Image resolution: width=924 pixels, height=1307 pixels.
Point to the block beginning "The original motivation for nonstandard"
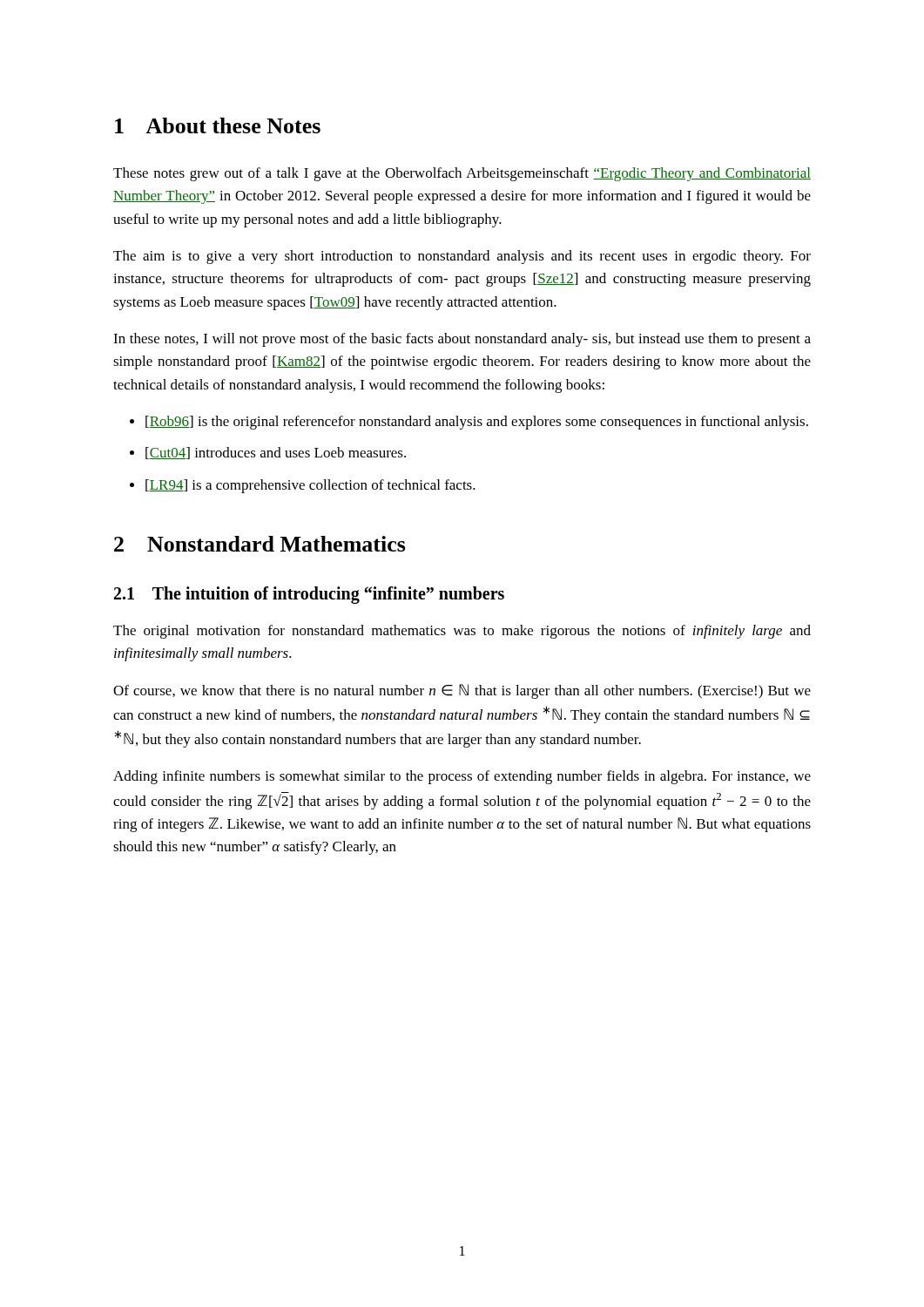(x=462, y=643)
